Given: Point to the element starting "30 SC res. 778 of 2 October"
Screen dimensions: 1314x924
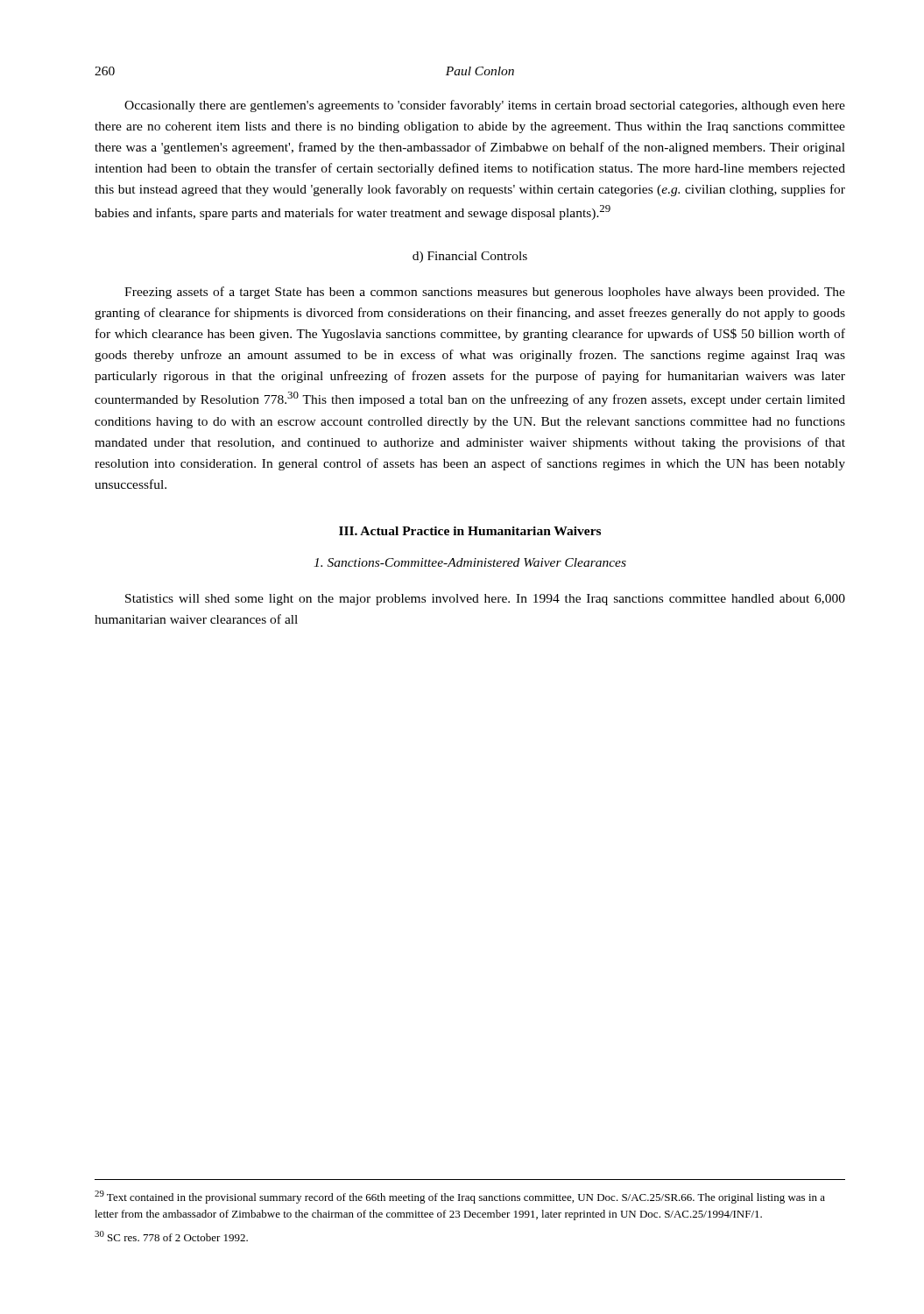Looking at the screenshot, I should pos(171,1236).
